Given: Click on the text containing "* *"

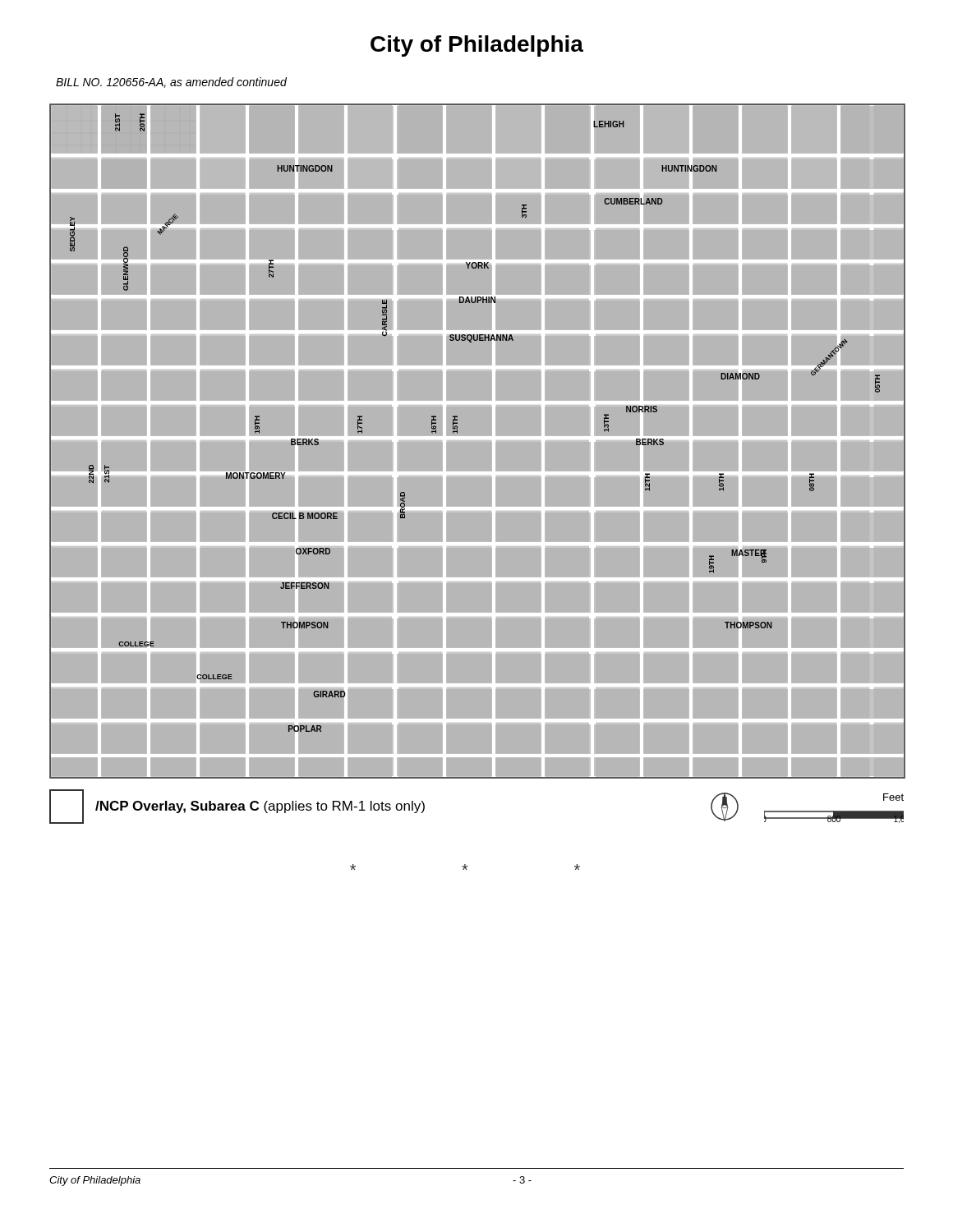Looking at the screenshot, I should click(476, 870).
